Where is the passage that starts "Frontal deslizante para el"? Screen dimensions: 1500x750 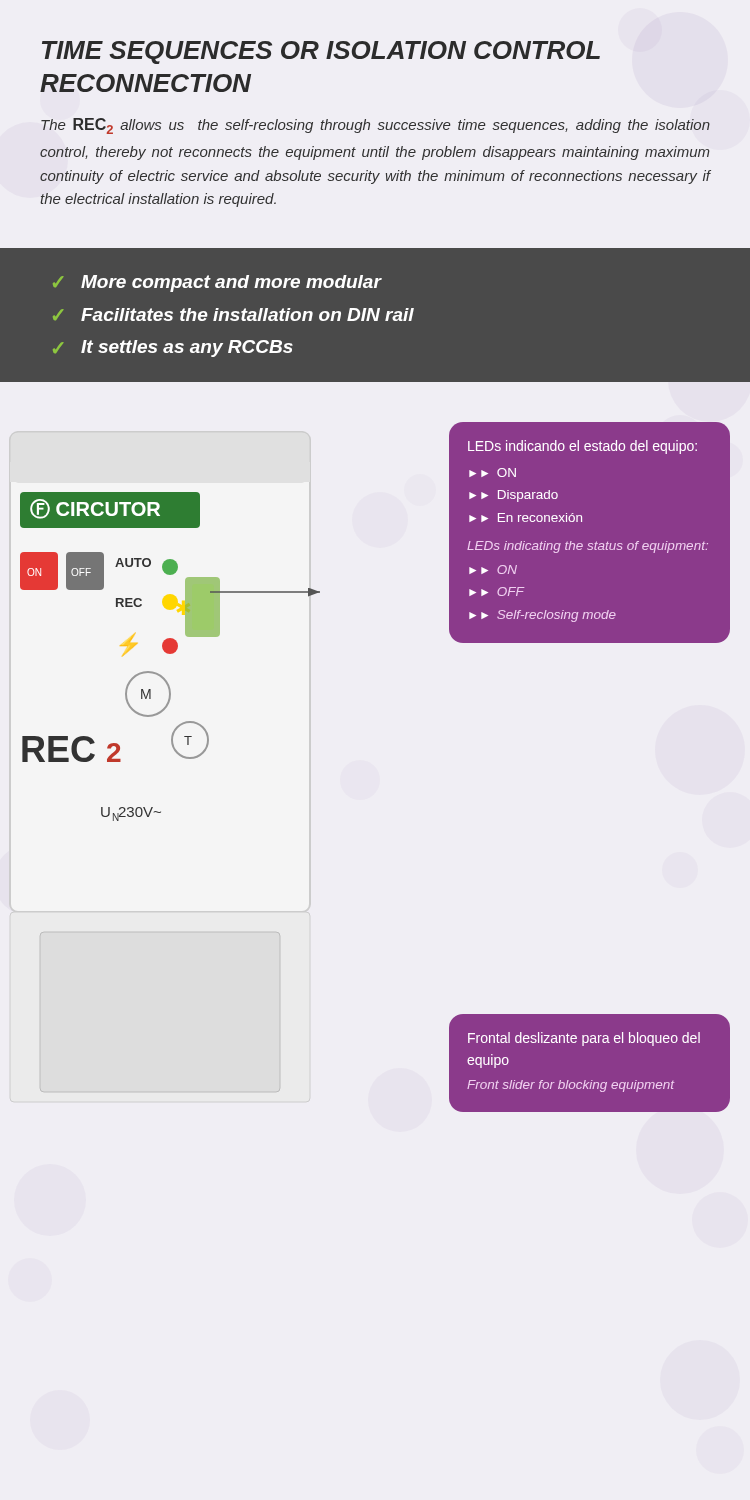pos(584,1039)
